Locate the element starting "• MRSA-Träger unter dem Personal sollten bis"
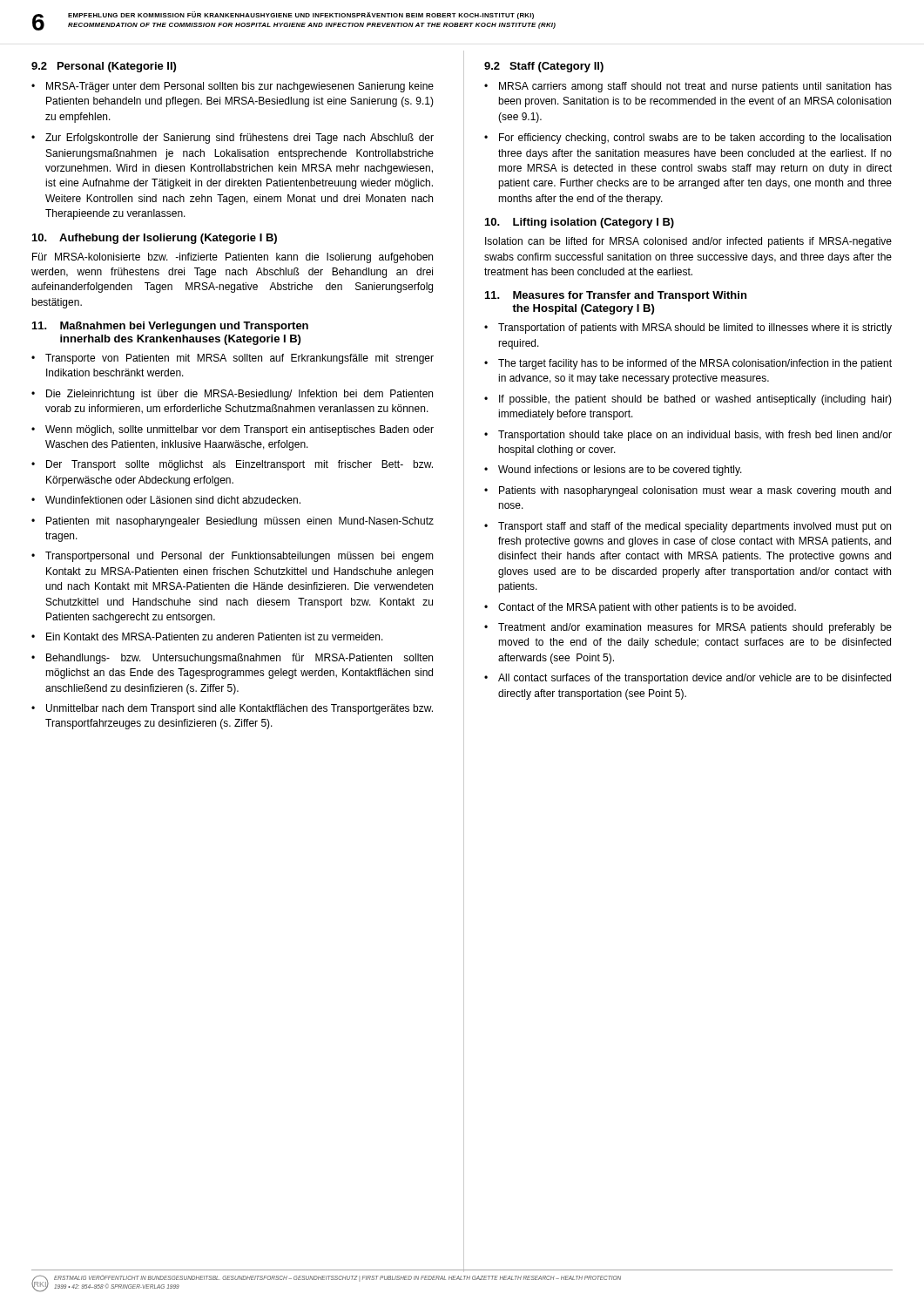This screenshot has height=1307, width=924. (x=233, y=101)
